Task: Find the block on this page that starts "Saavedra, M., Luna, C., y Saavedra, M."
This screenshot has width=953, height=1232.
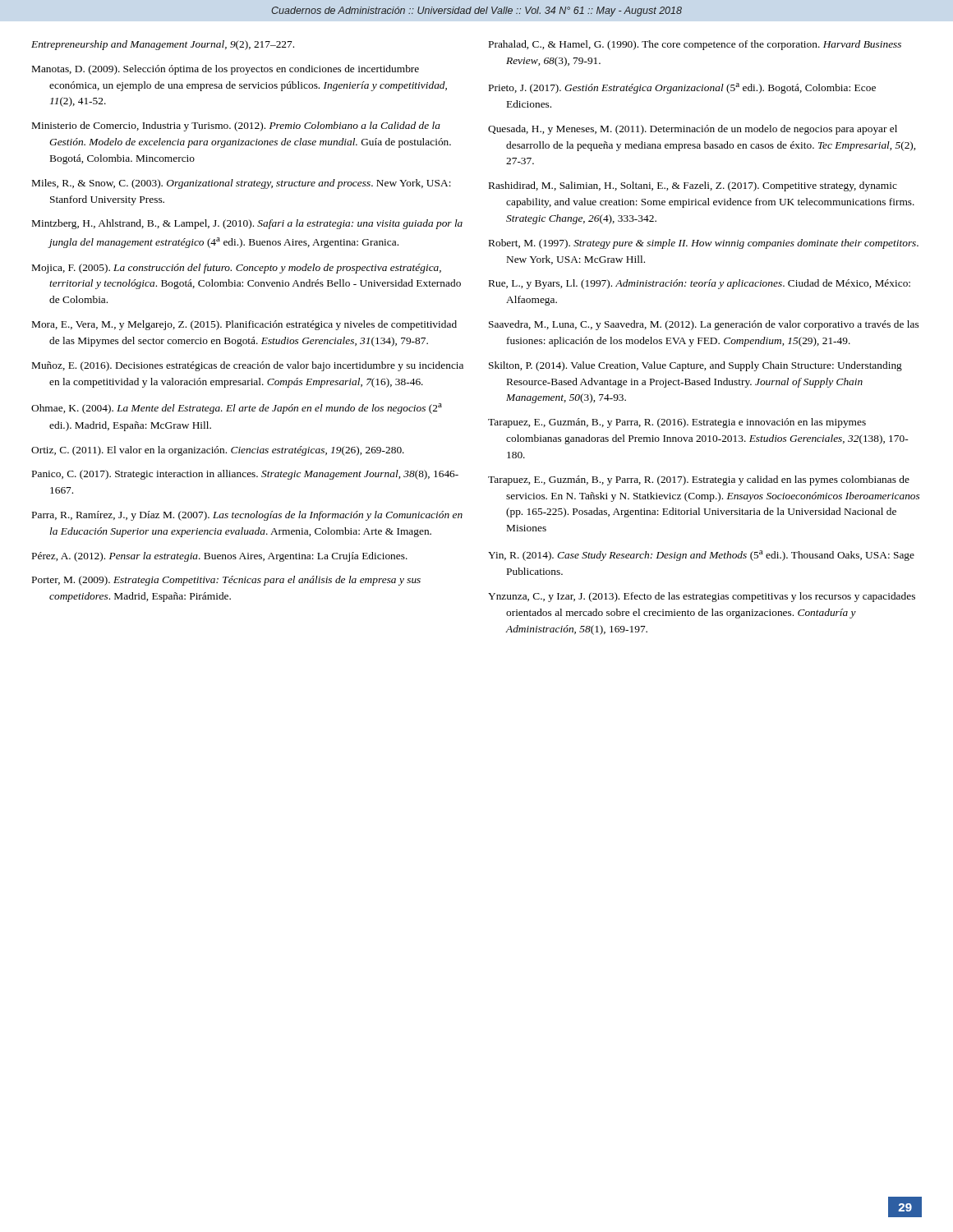Action: point(704,332)
